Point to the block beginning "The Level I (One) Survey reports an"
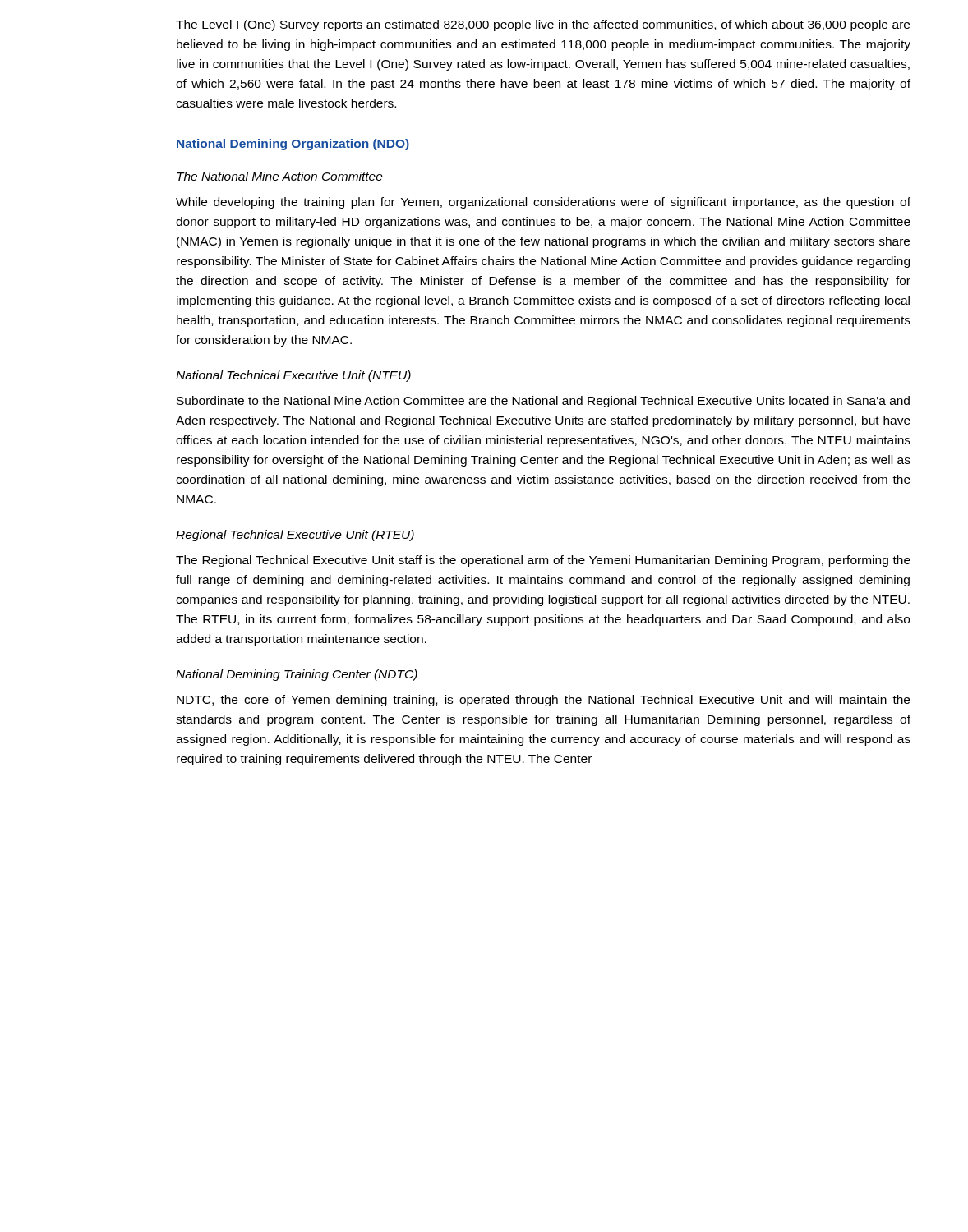Image resolution: width=968 pixels, height=1232 pixels. point(543,64)
